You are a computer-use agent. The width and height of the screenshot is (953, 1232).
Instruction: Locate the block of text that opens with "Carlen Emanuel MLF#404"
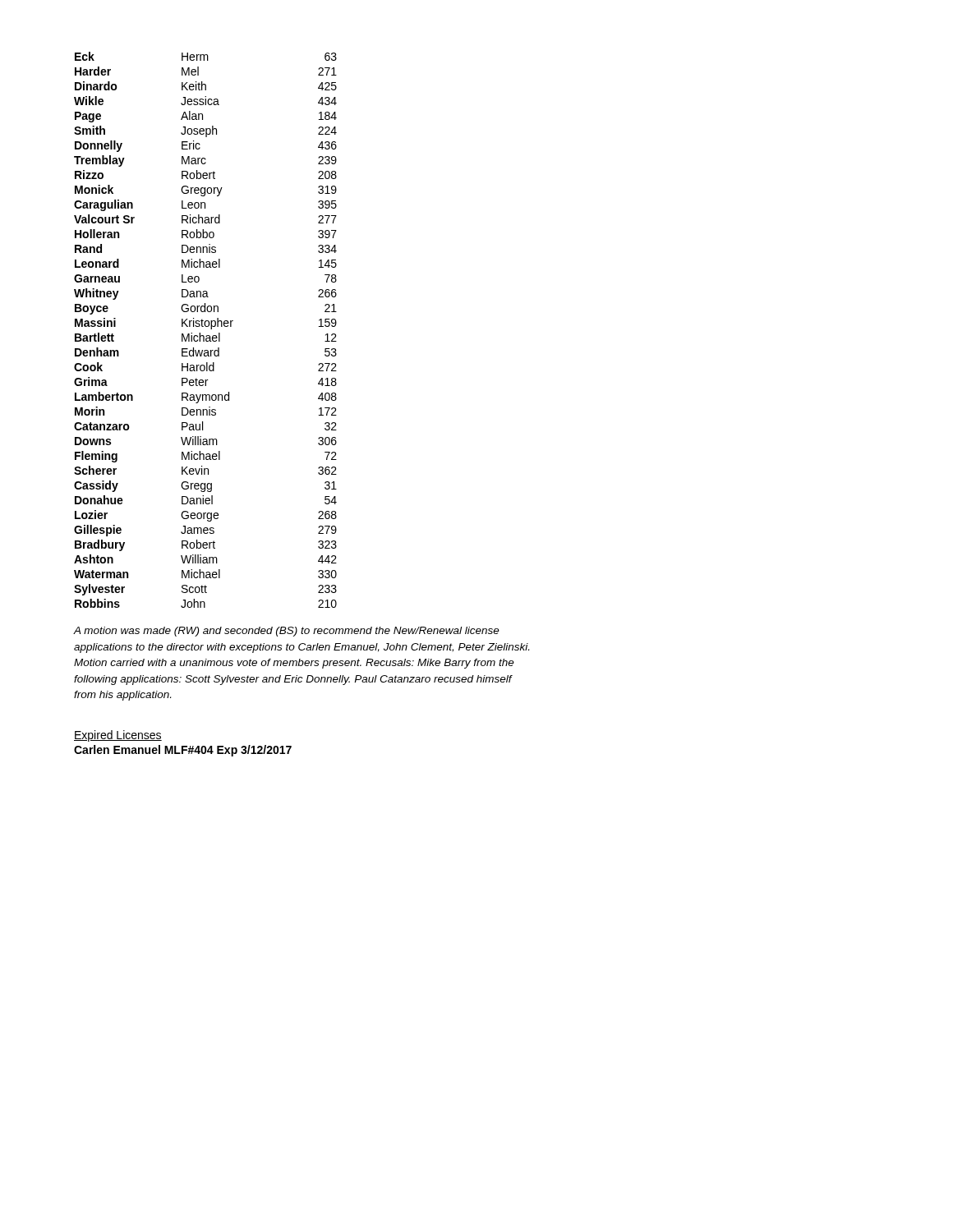point(183,750)
